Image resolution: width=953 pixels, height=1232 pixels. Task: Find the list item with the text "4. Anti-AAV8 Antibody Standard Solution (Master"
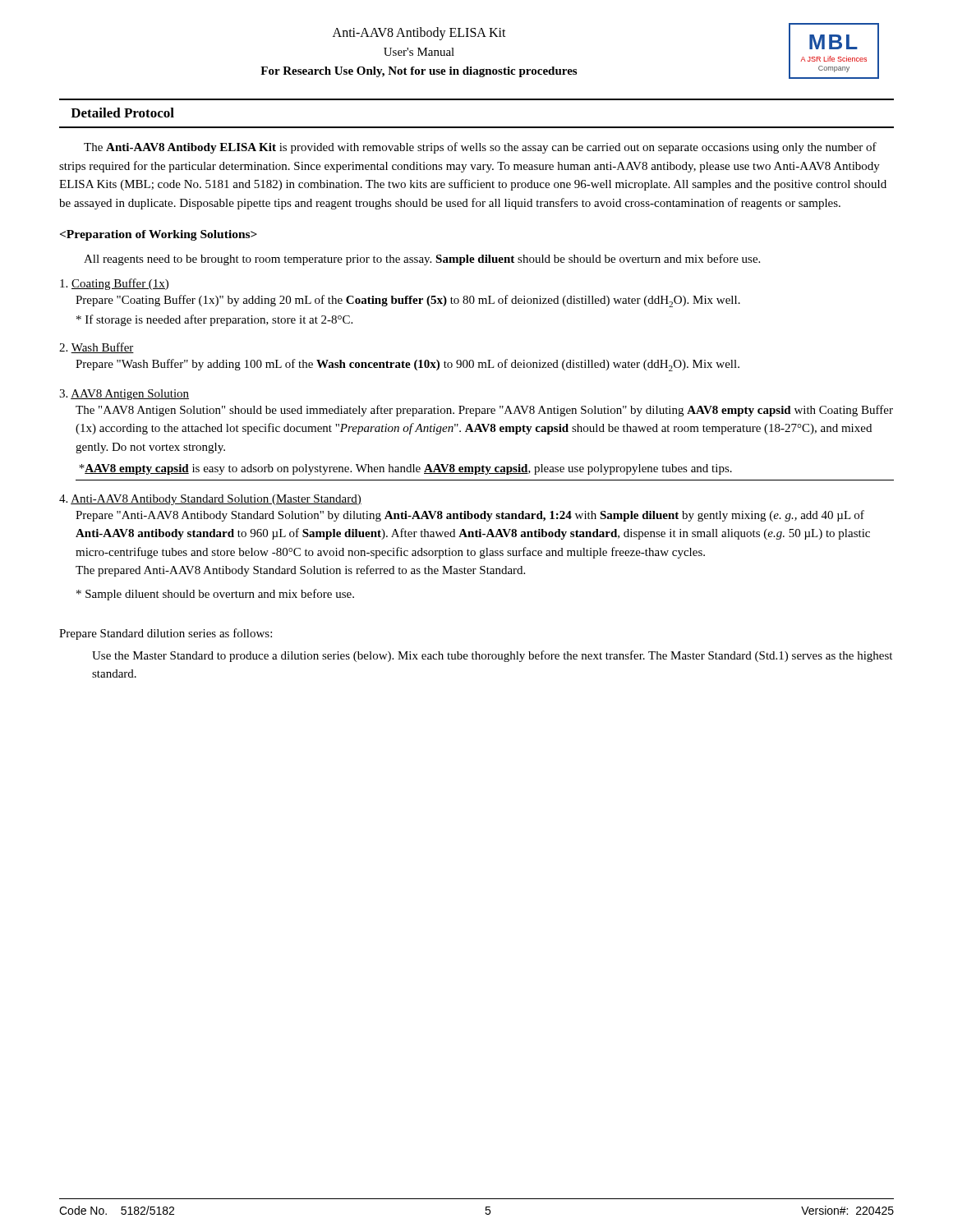point(476,547)
